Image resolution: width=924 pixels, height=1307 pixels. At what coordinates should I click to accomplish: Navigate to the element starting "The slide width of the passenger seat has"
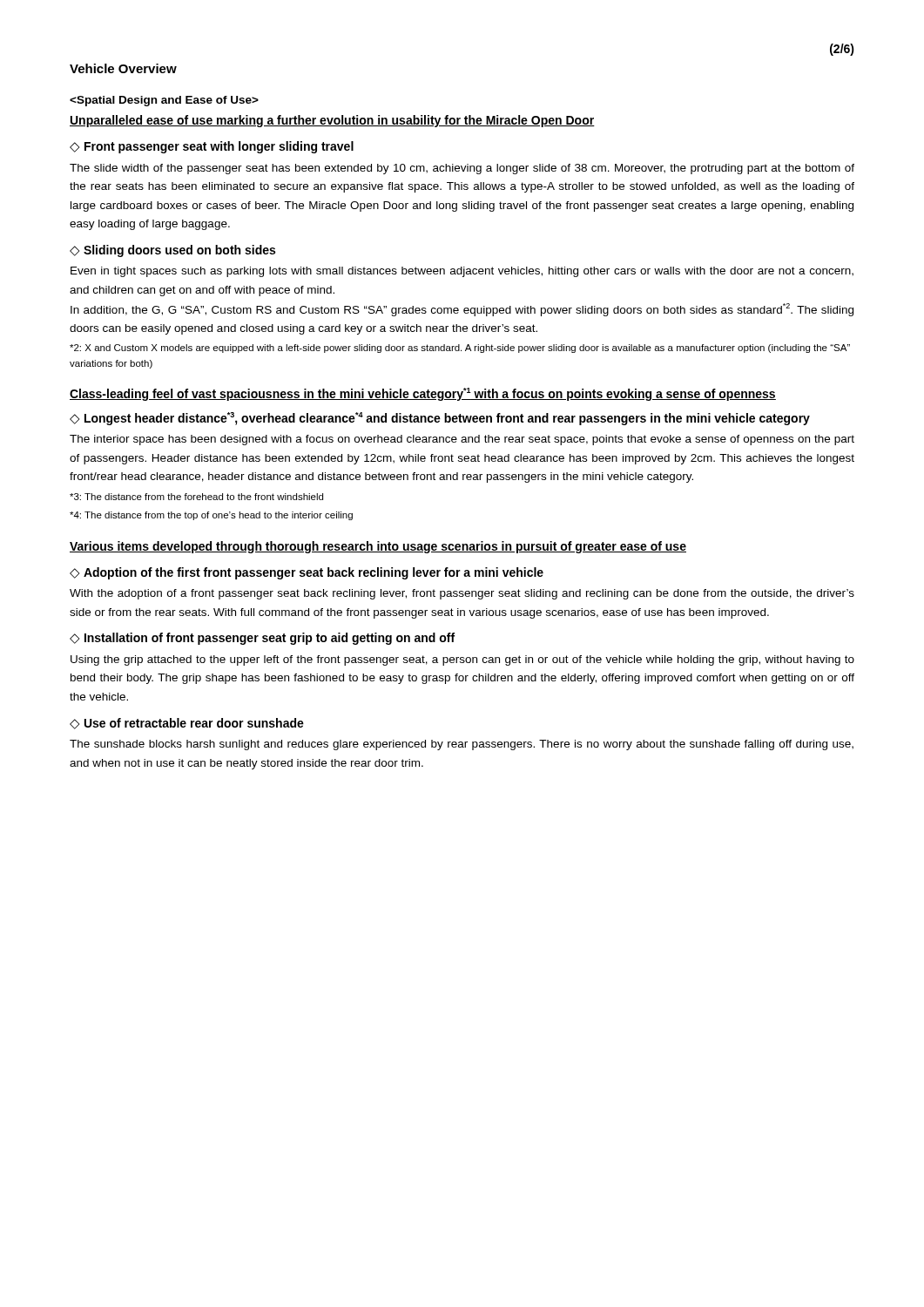[x=462, y=196]
